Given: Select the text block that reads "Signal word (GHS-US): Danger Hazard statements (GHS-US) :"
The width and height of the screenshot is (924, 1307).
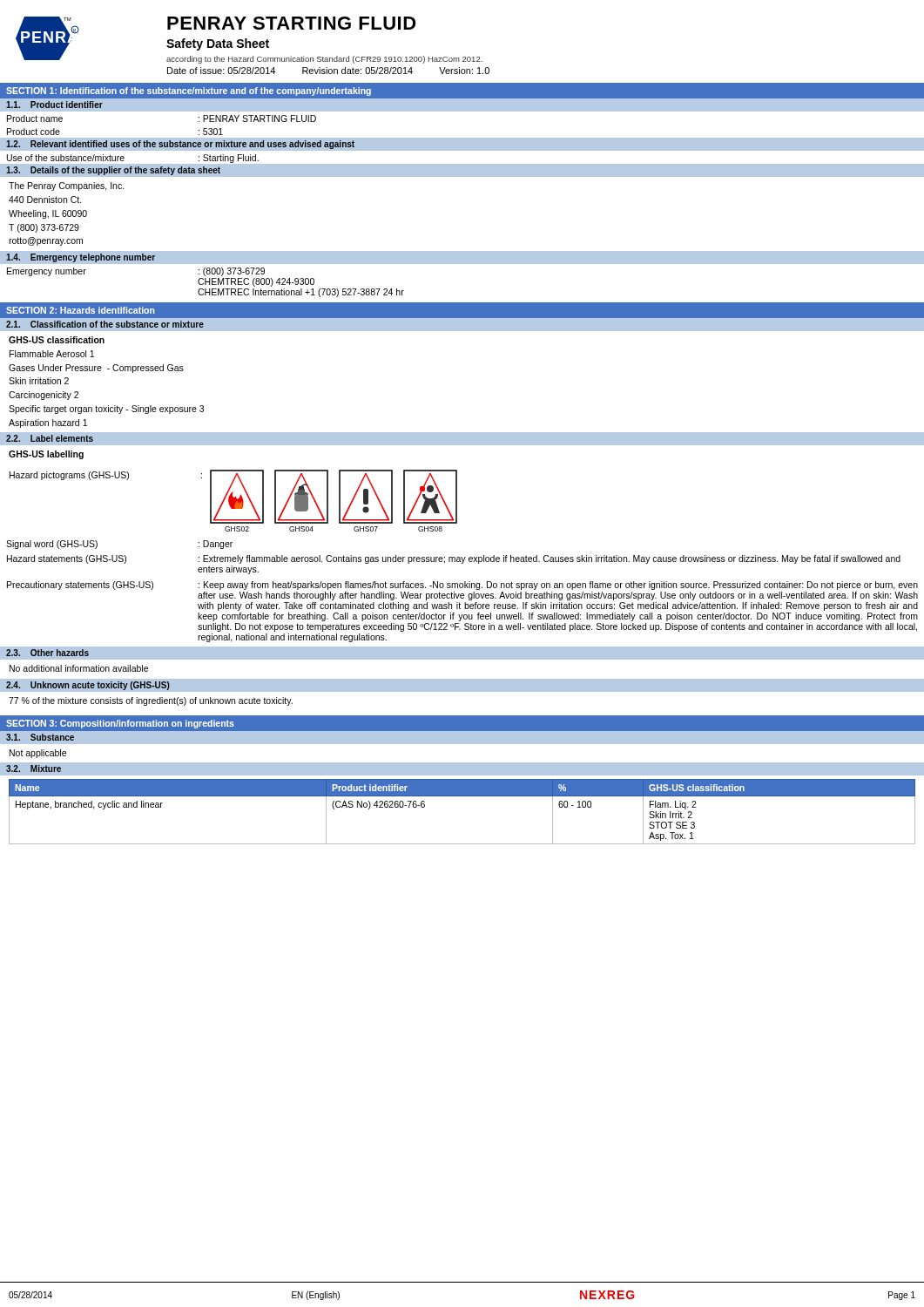Looking at the screenshot, I should pyautogui.click(x=462, y=590).
